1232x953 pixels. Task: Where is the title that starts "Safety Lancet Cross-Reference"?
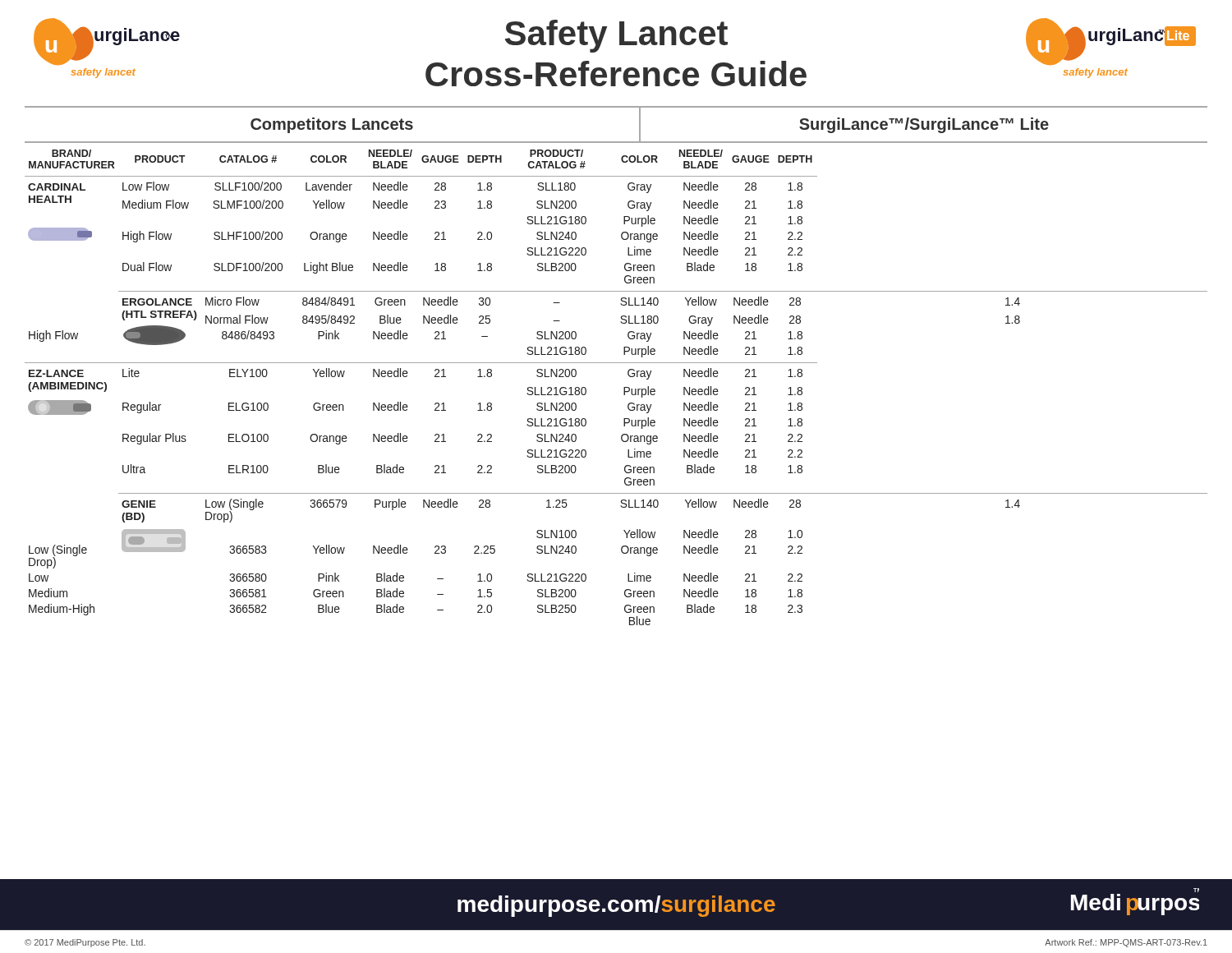(x=616, y=55)
